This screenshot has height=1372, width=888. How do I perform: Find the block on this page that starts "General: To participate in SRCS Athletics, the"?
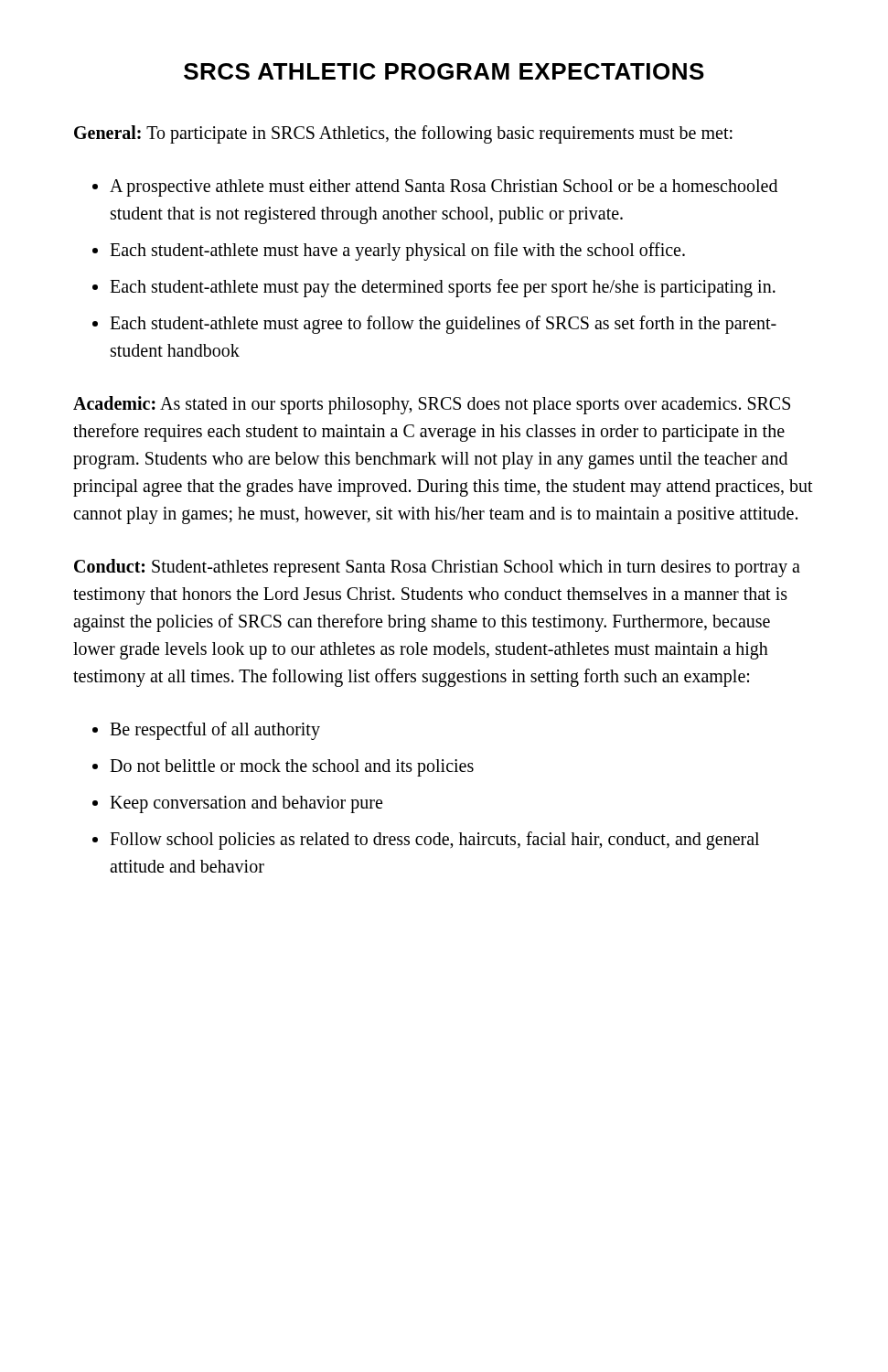click(x=403, y=132)
